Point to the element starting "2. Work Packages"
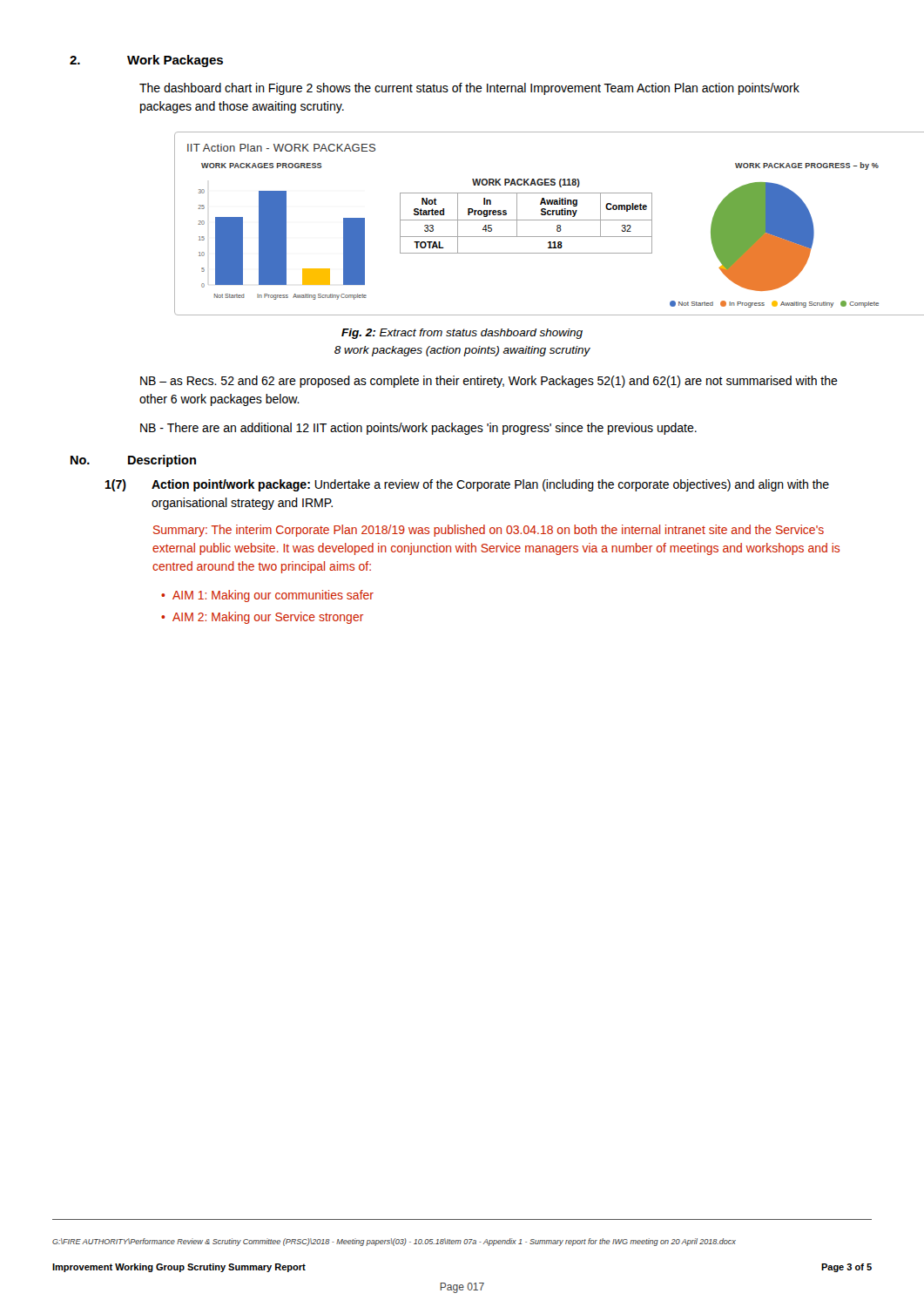Image resolution: width=924 pixels, height=1307 pixels. pyautogui.click(x=147, y=60)
